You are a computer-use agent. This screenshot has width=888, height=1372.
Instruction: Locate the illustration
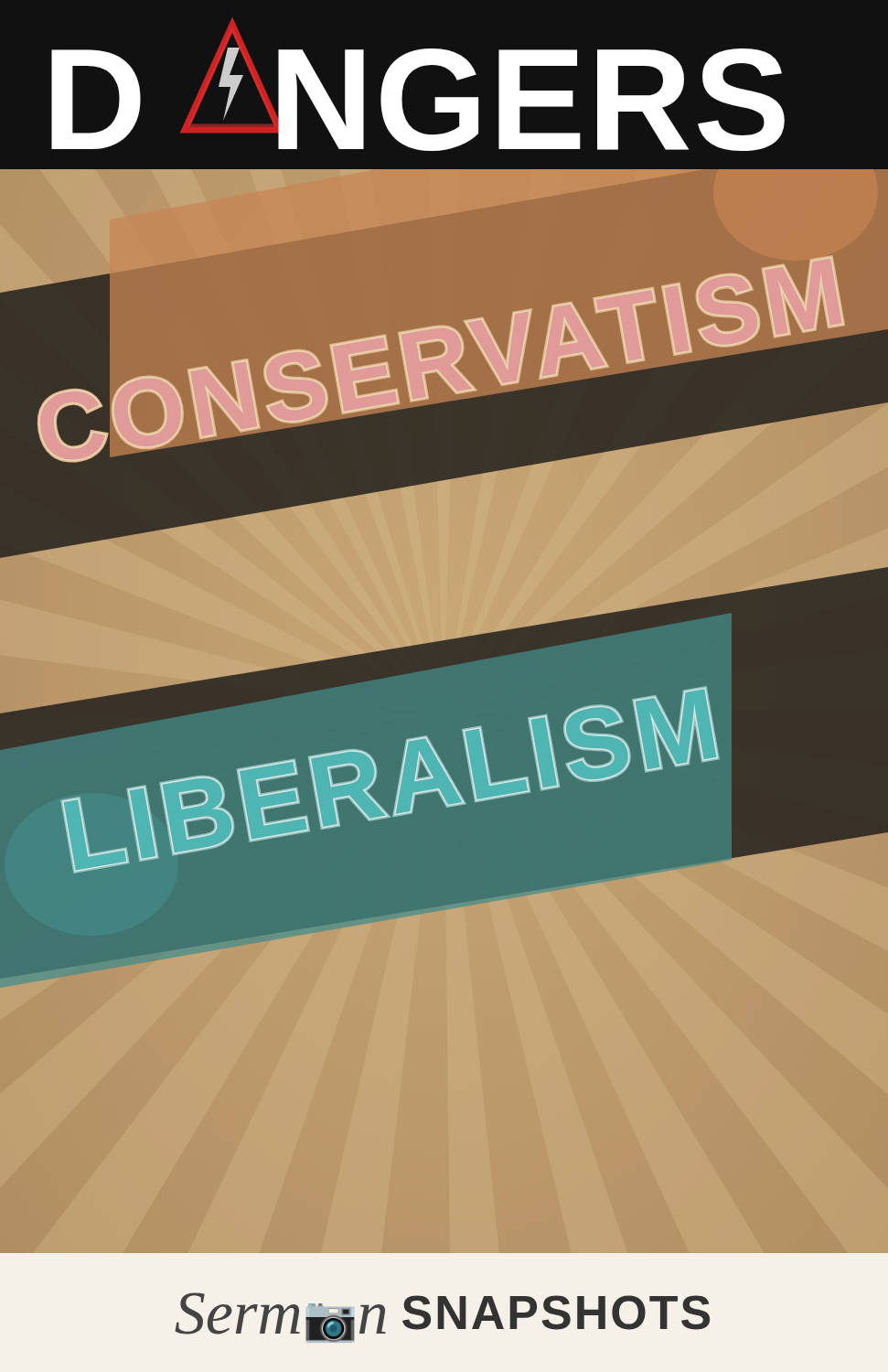pos(444,711)
